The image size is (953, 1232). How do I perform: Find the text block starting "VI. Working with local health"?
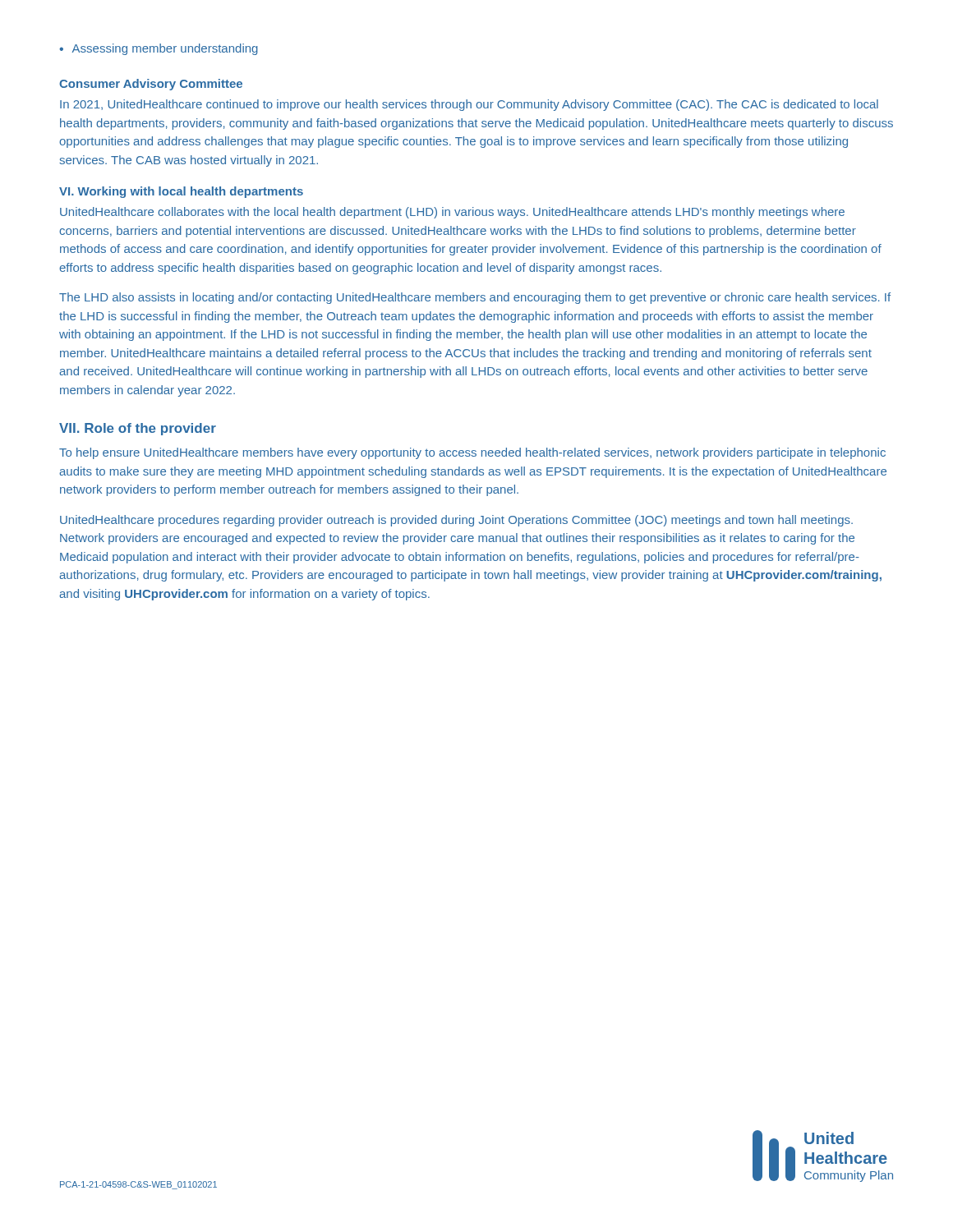pos(181,191)
